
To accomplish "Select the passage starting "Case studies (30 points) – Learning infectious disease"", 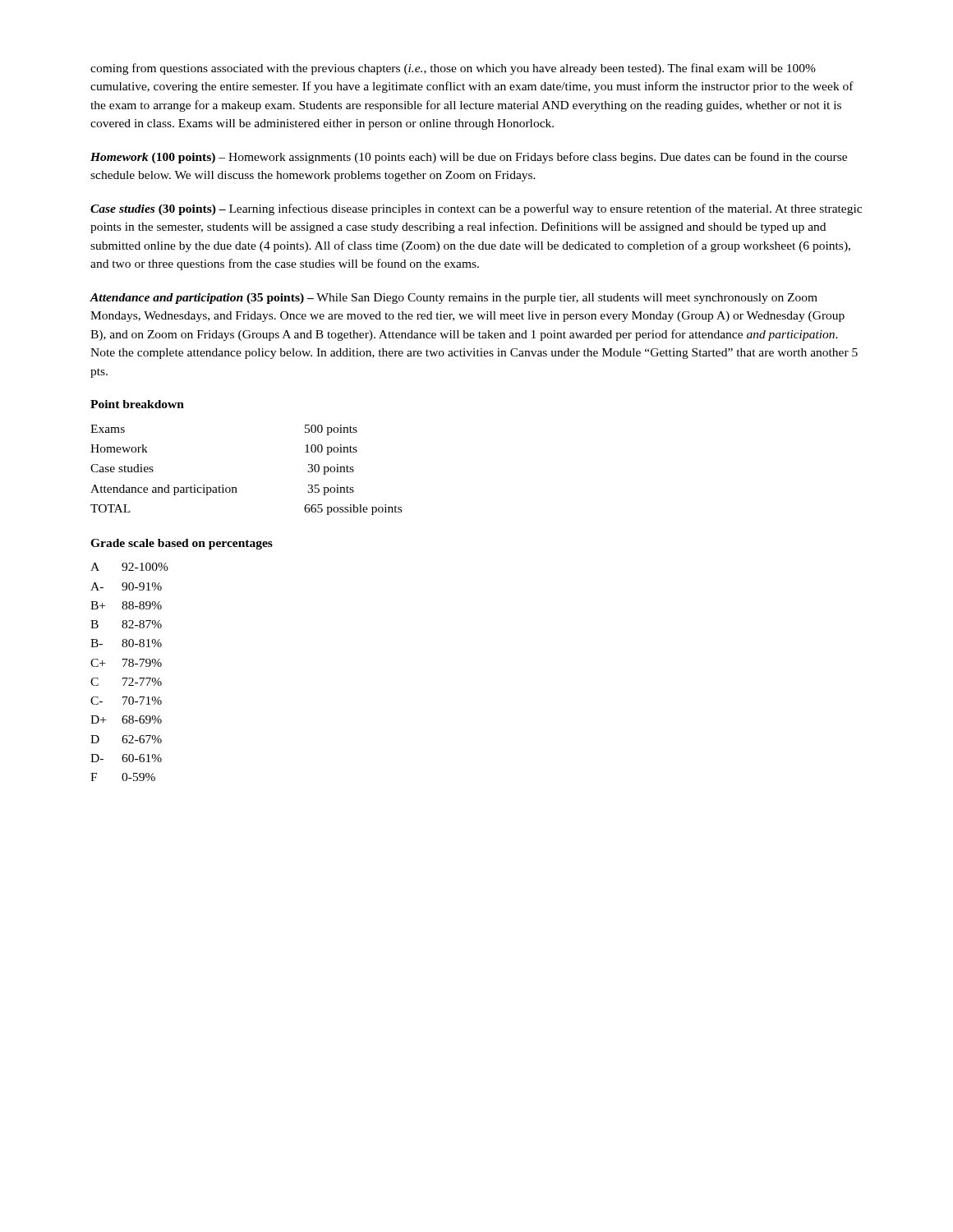I will point(476,236).
